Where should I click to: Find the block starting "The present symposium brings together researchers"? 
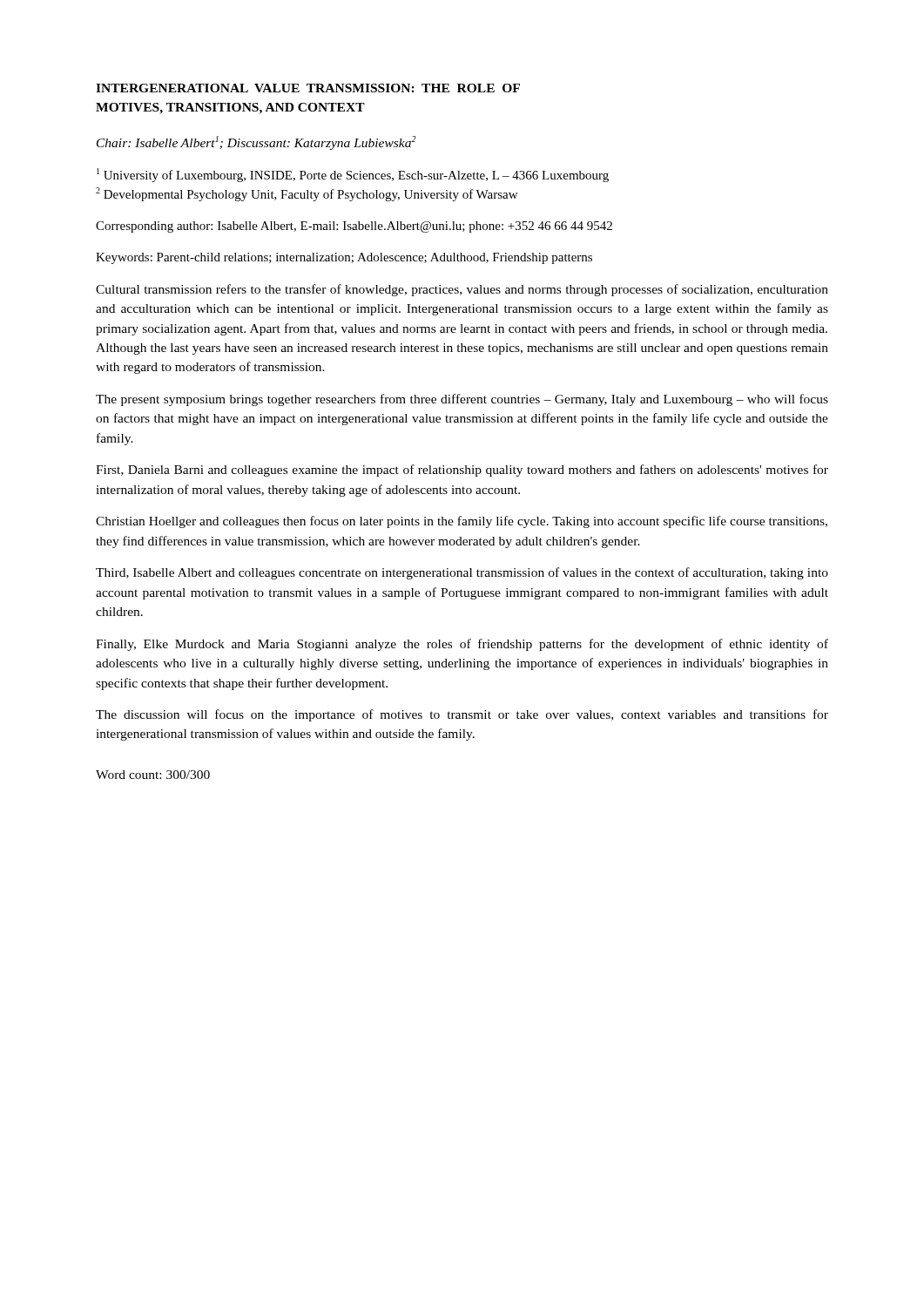pyautogui.click(x=462, y=418)
